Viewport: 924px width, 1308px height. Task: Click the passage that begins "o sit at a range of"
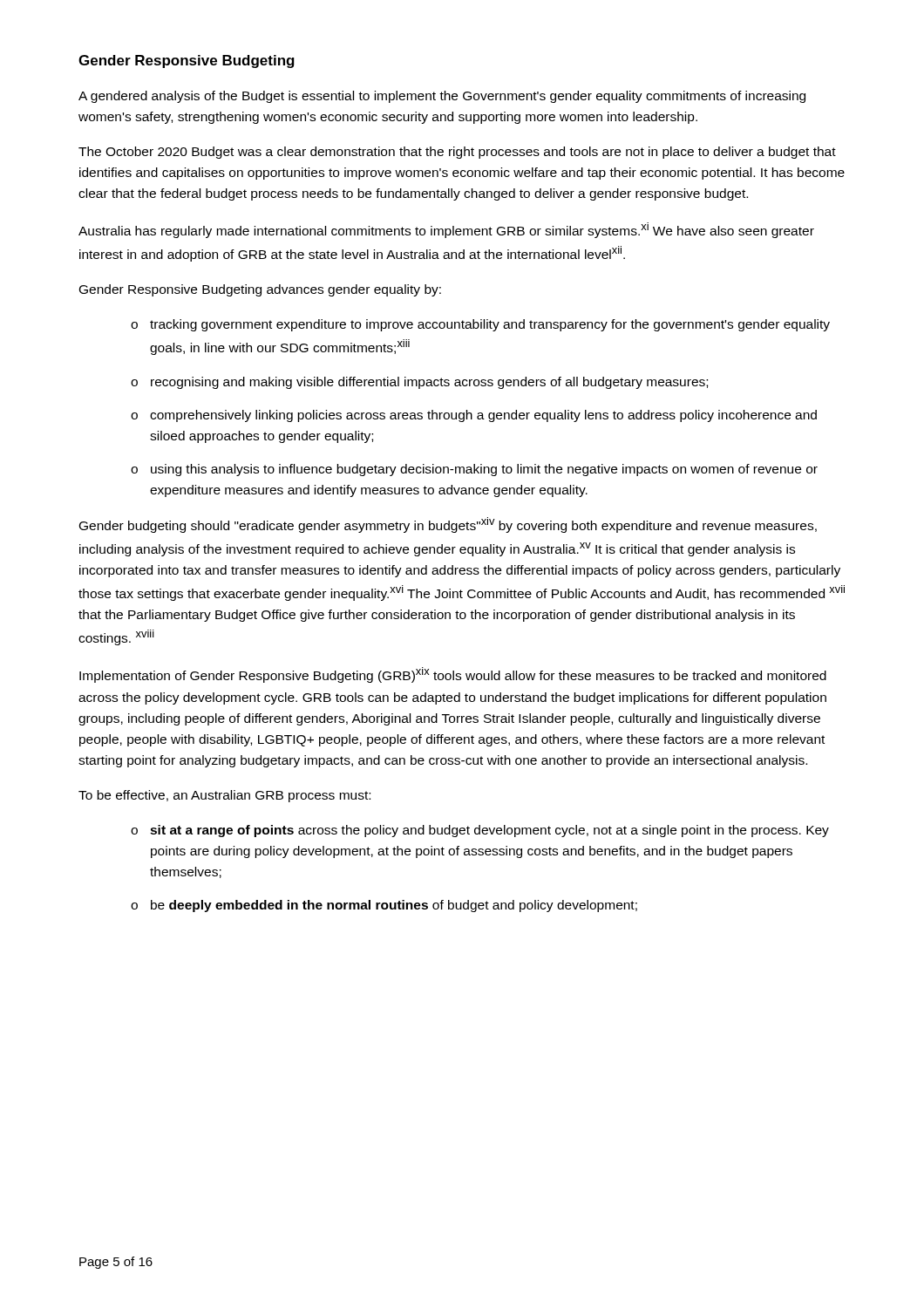click(488, 851)
